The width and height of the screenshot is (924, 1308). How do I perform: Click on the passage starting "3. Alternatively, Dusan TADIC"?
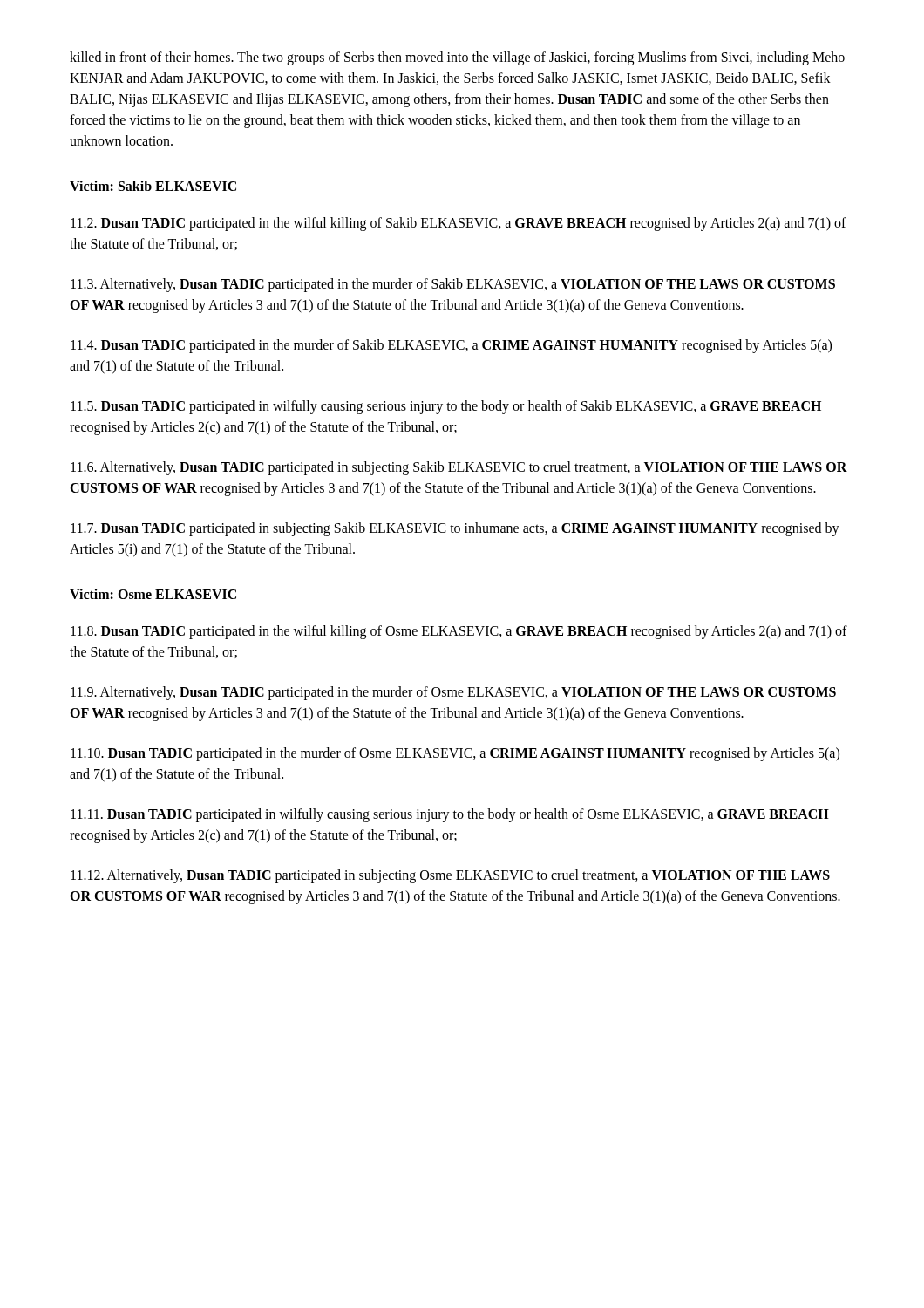coord(453,294)
